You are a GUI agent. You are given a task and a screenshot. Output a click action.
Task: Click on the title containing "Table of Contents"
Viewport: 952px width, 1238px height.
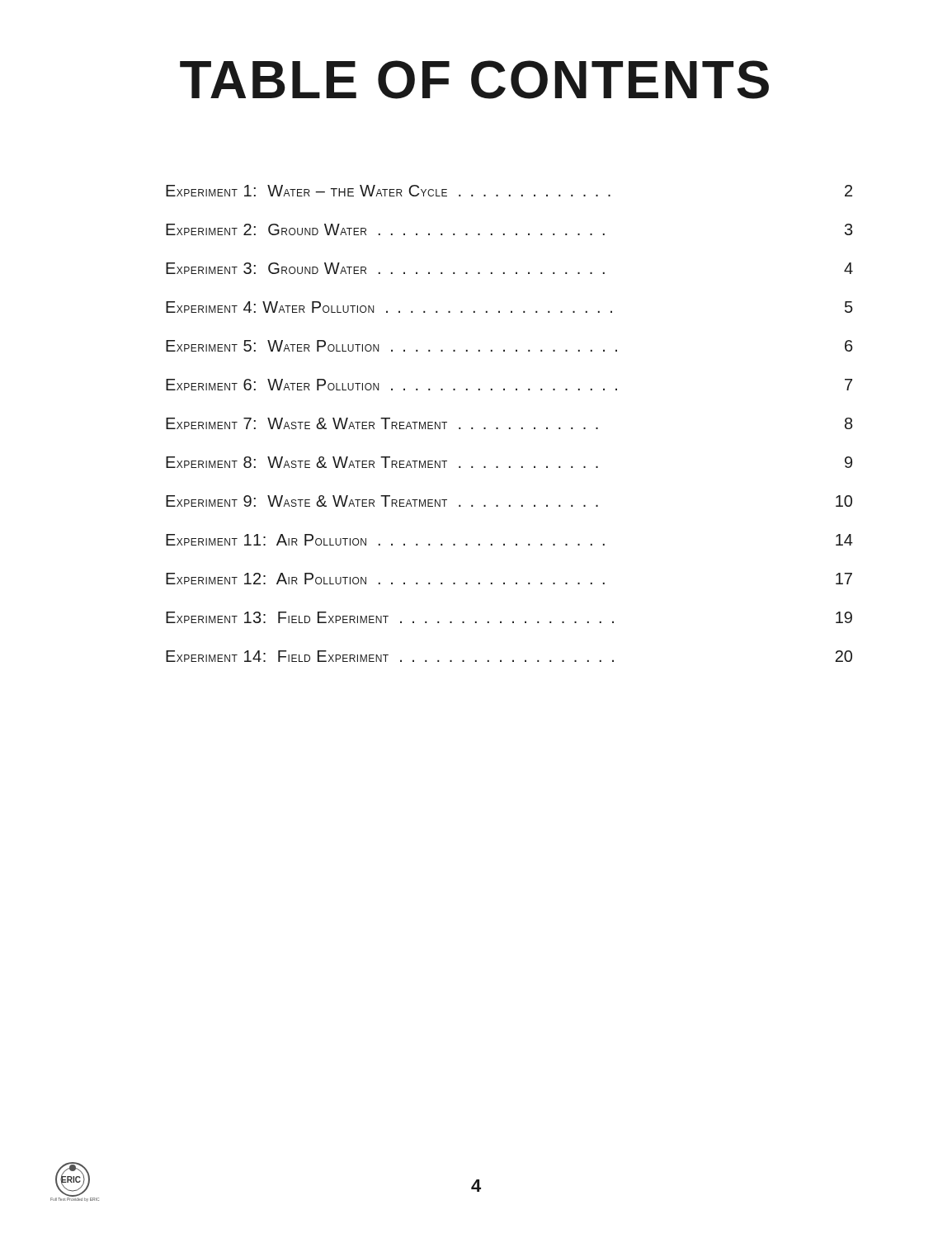(x=476, y=80)
